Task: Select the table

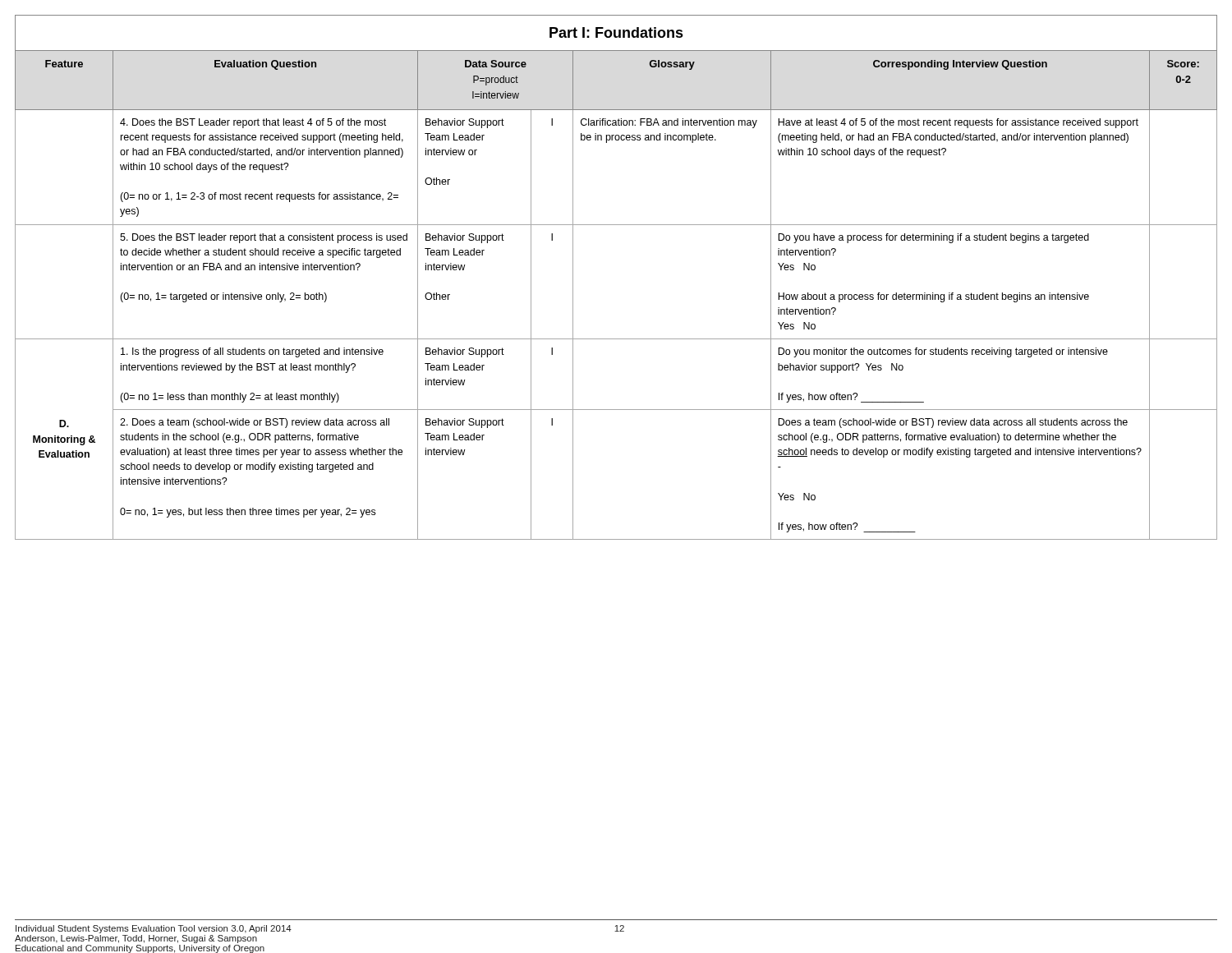Action: pyautogui.click(x=616, y=277)
